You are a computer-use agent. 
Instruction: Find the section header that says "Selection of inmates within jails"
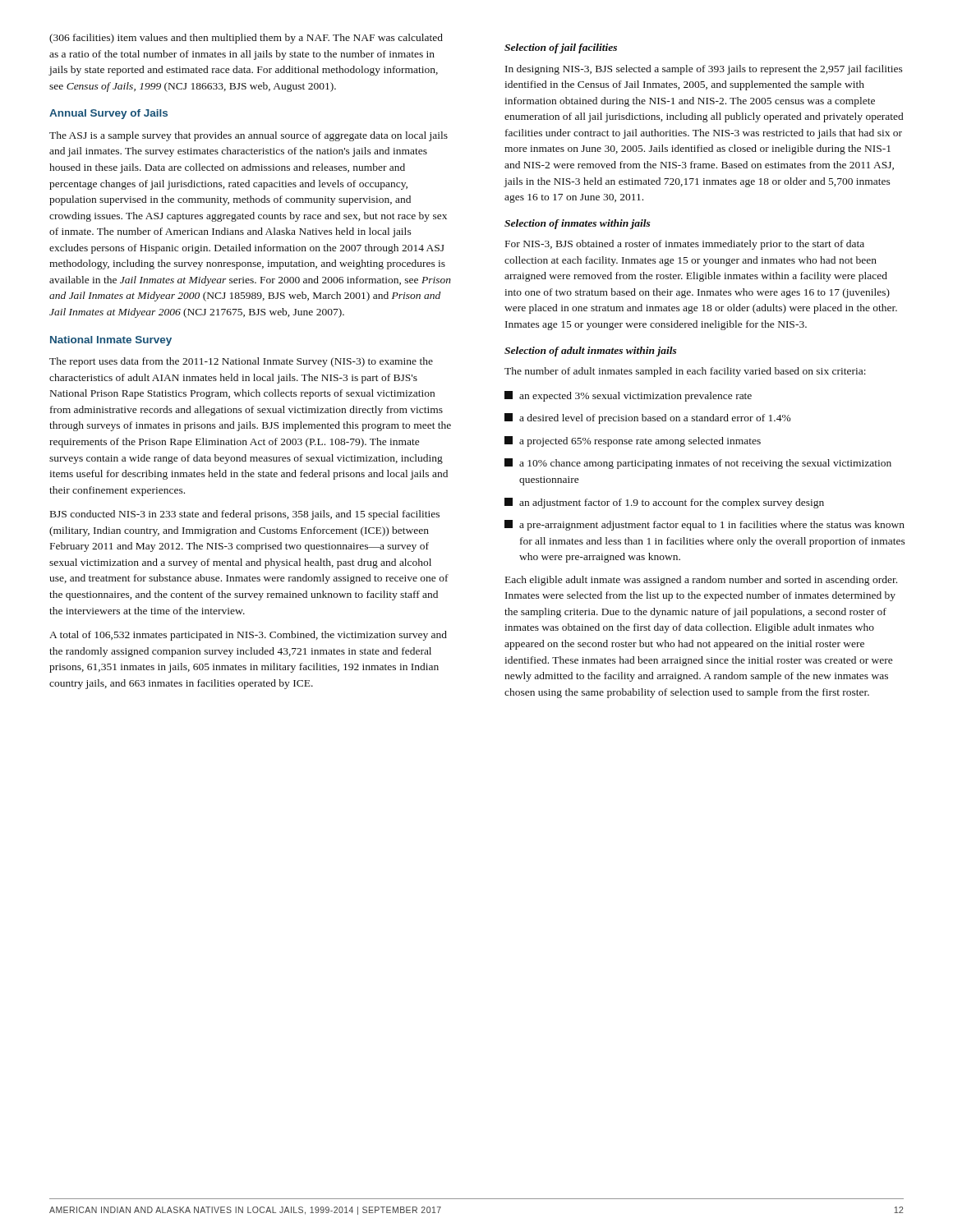click(x=577, y=223)
